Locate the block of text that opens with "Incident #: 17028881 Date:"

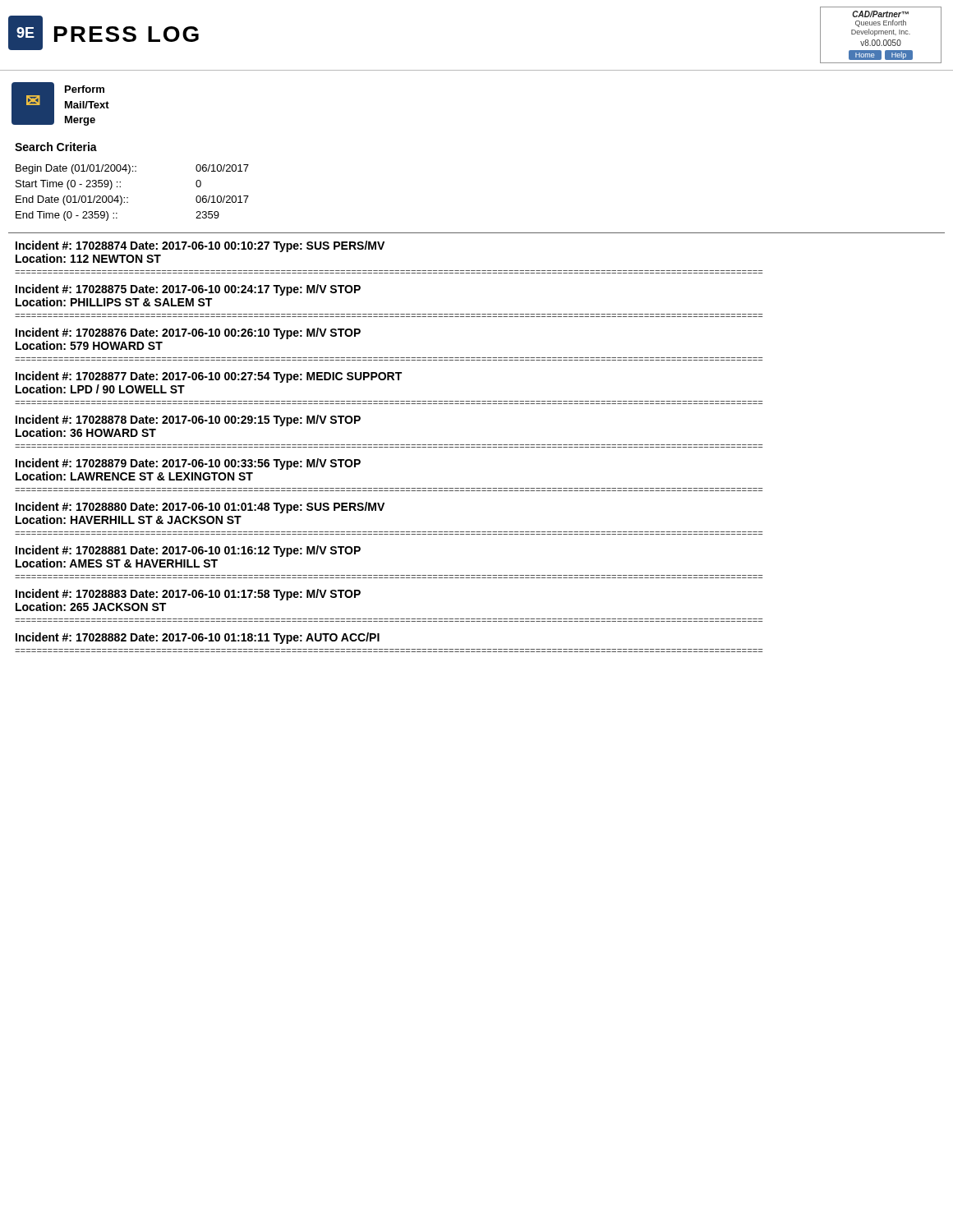pos(188,551)
